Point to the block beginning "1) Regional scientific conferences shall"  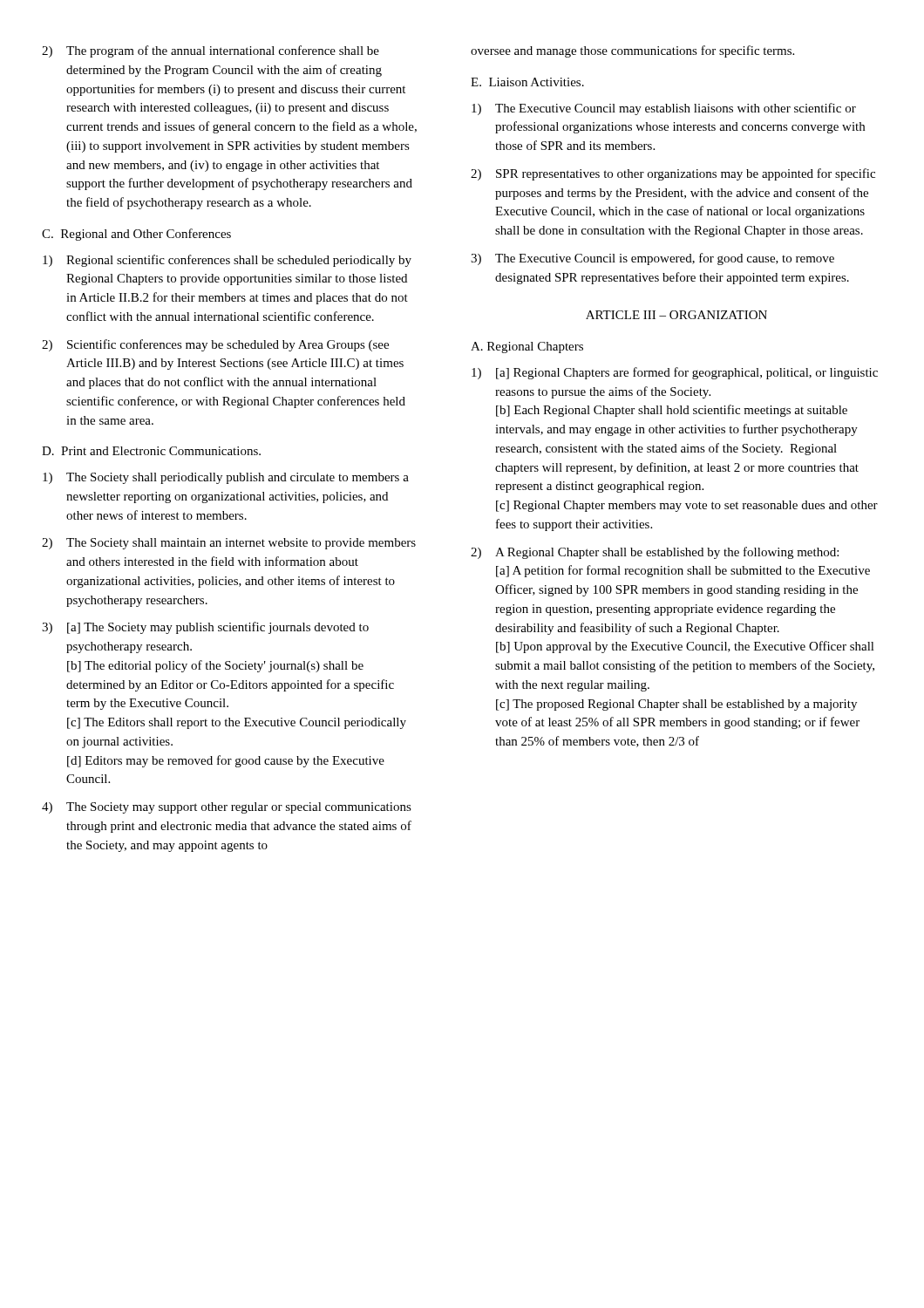pyautogui.click(x=230, y=289)
